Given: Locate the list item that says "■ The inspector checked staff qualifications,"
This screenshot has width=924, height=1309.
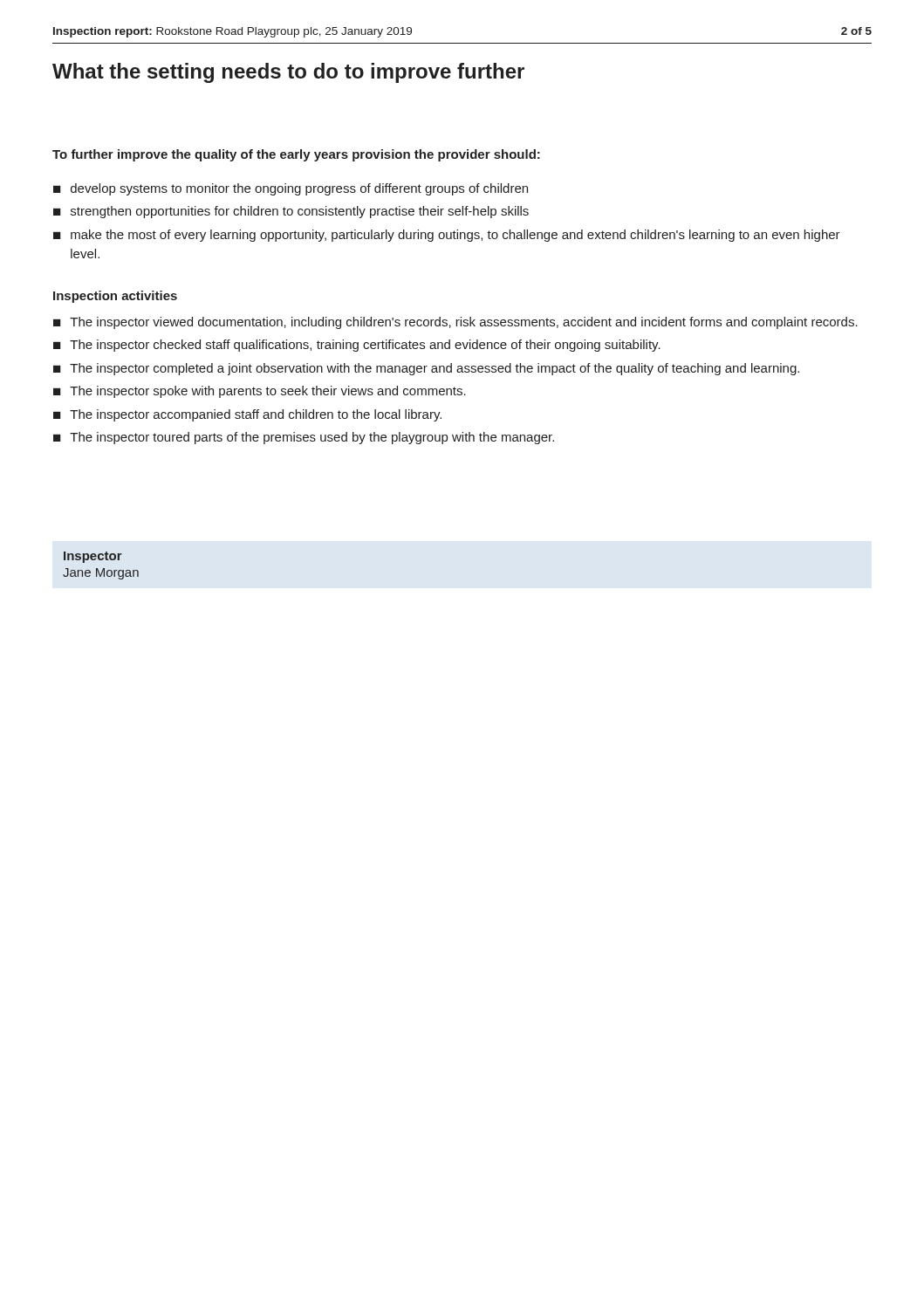Looking at the screenshot, I should click(x=357, y=345).
